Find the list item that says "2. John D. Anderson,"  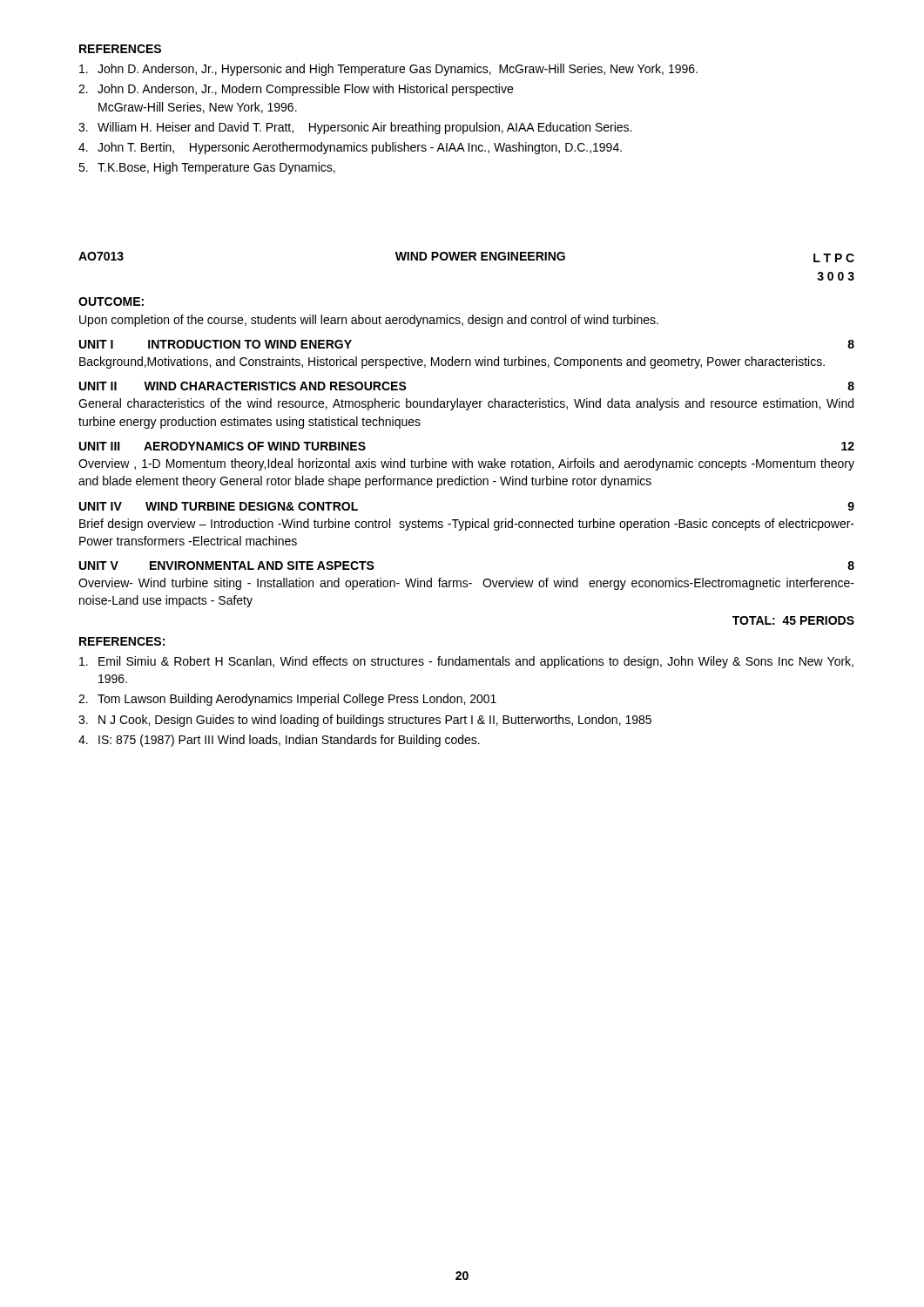[296, 98]
